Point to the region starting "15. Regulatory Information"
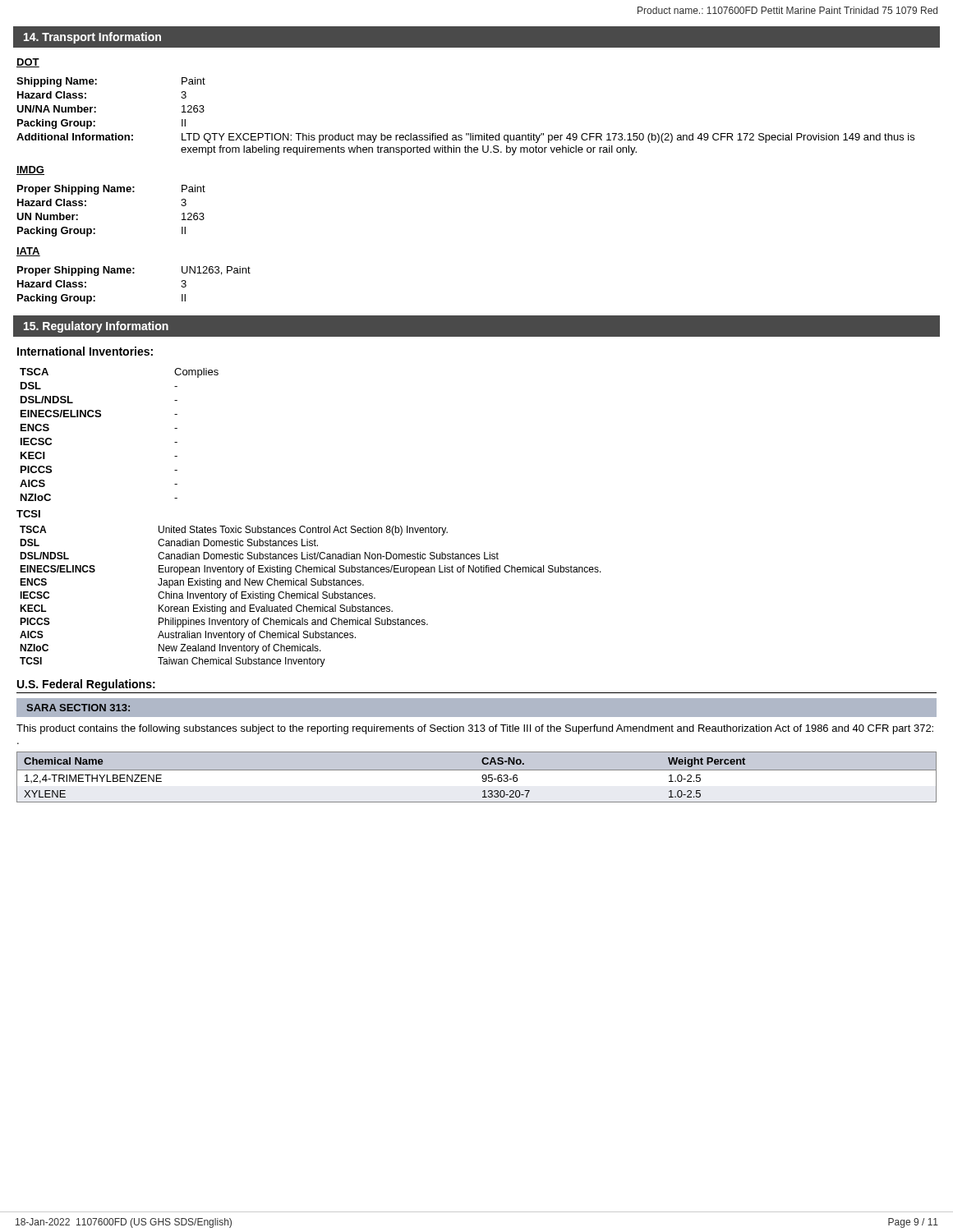The height and width of the screenshot is (1232, 953). (x=96, y=326)
